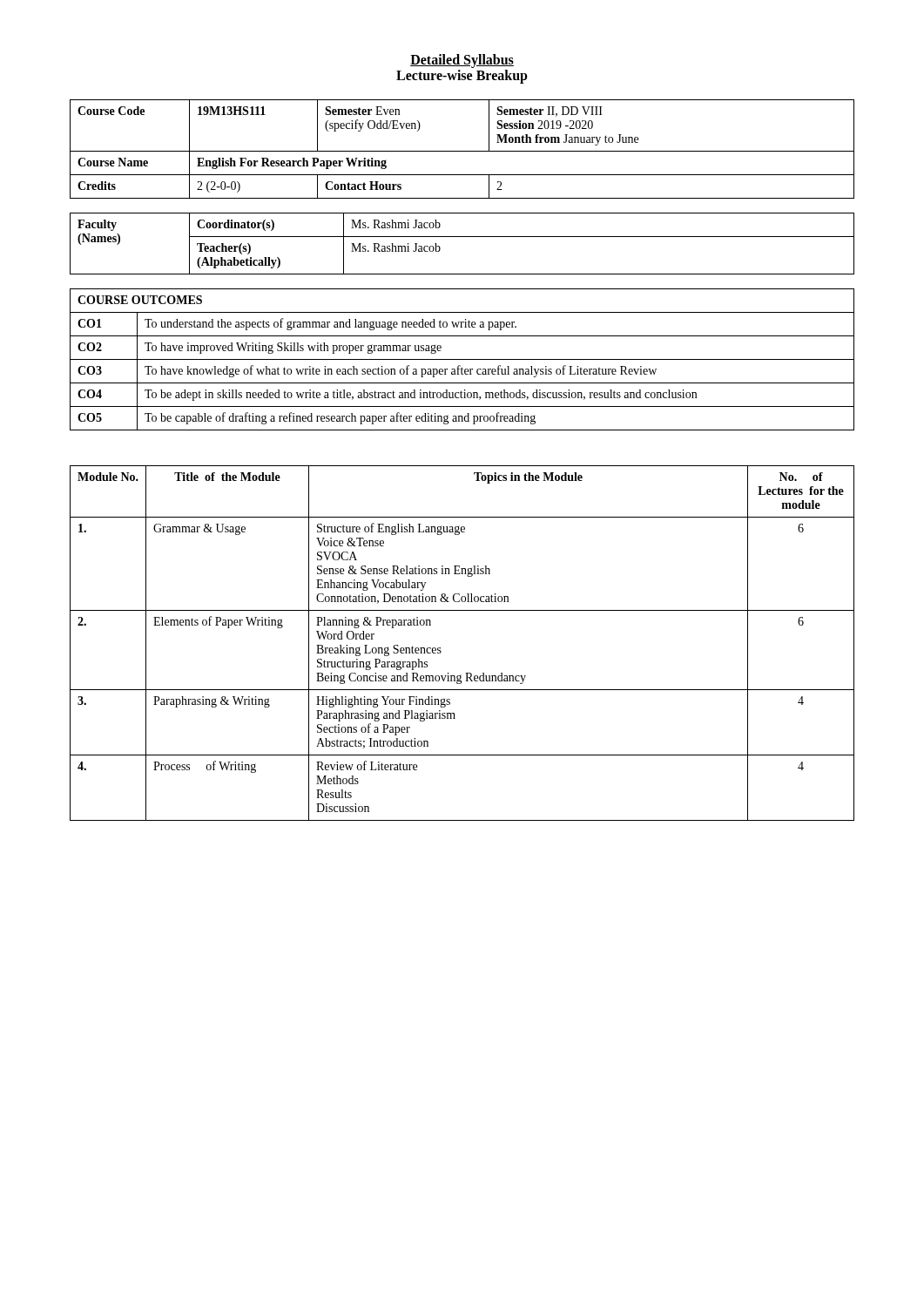Viewport: 924px width, 1307px height.
Task: Locate the table with the text "Semester II, DD VIII Session"
Action: click(462, 149)
